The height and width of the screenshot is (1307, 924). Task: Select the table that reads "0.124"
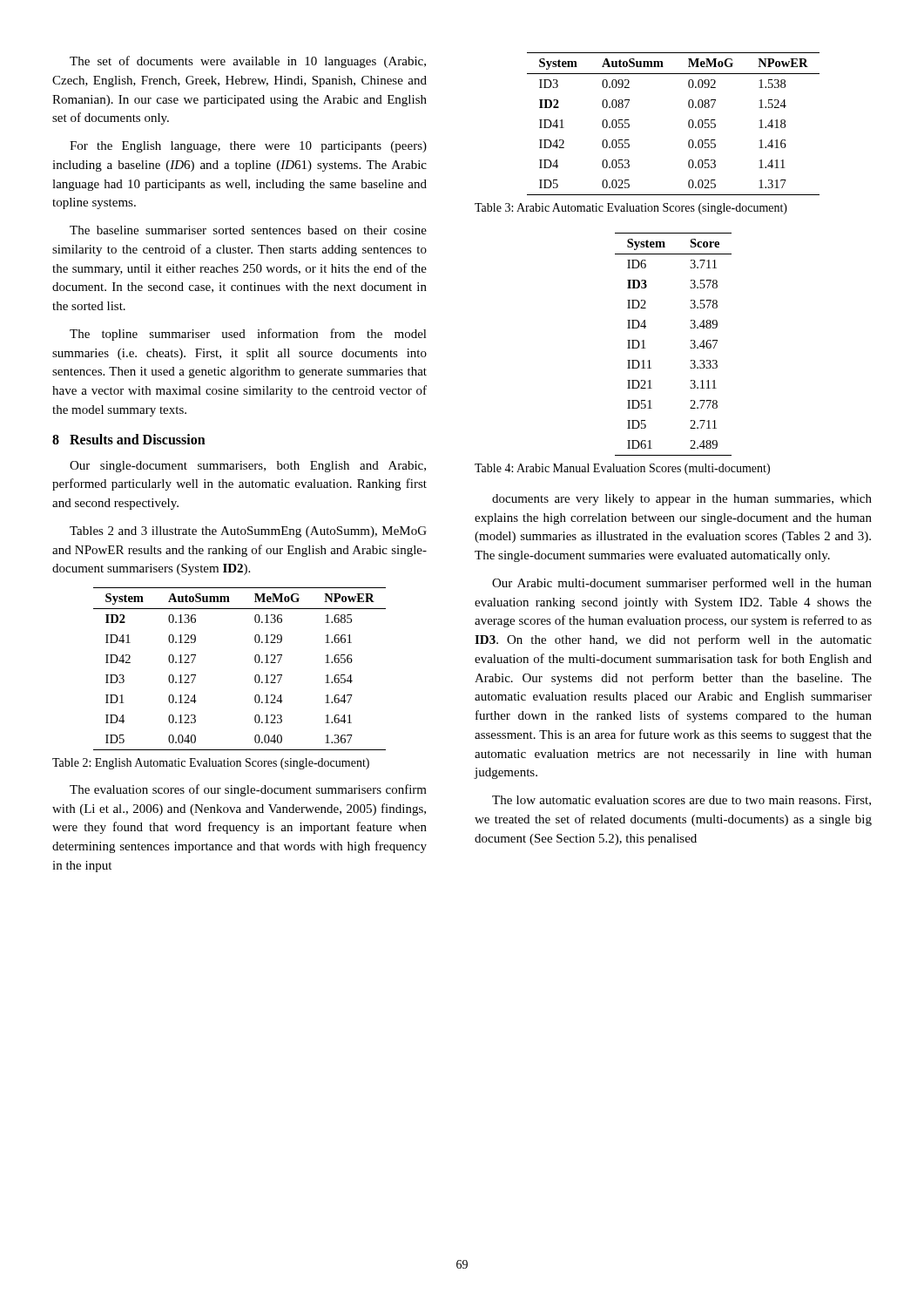click(x=240, y=669)
